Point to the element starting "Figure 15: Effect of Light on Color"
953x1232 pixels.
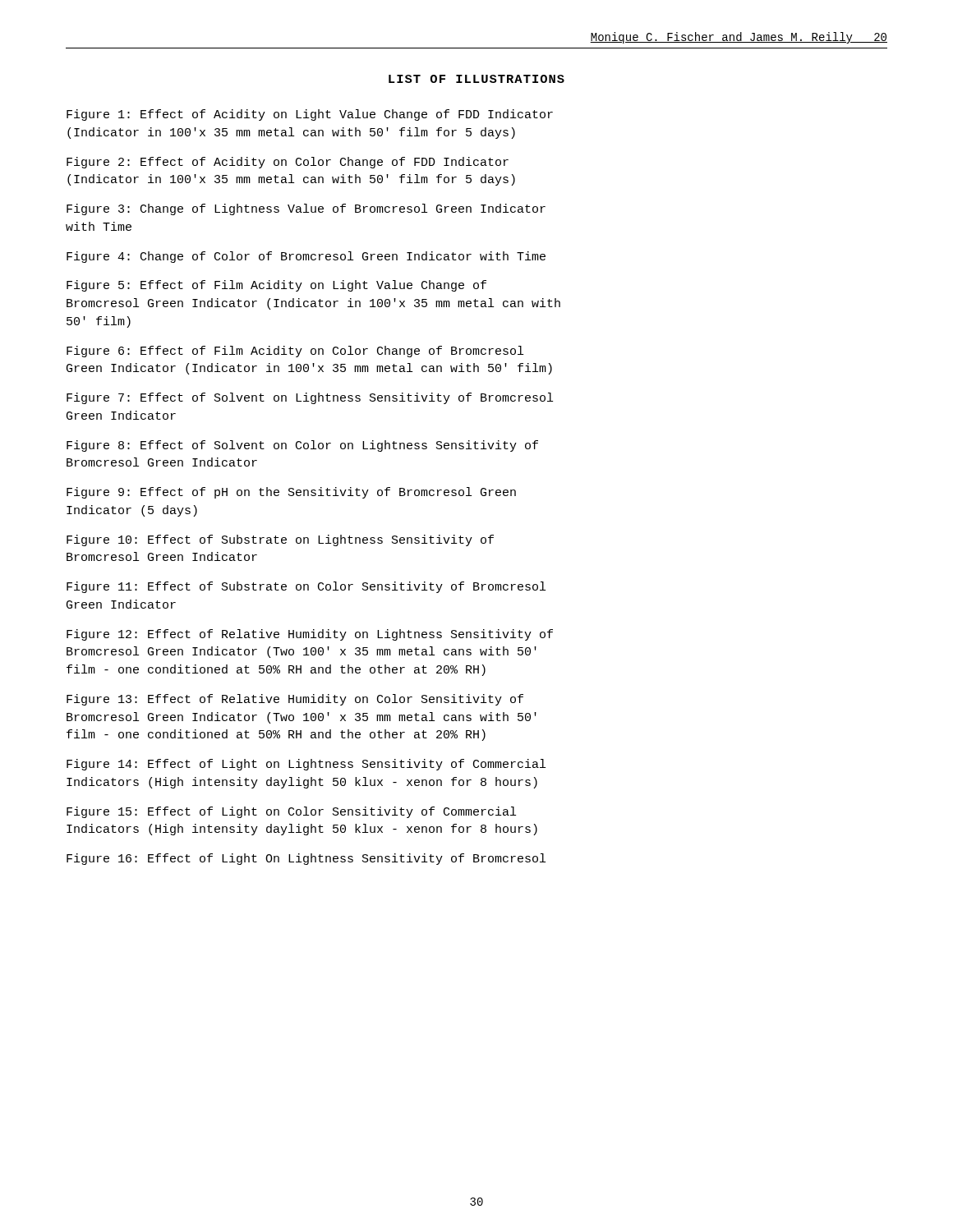[302, 821]
